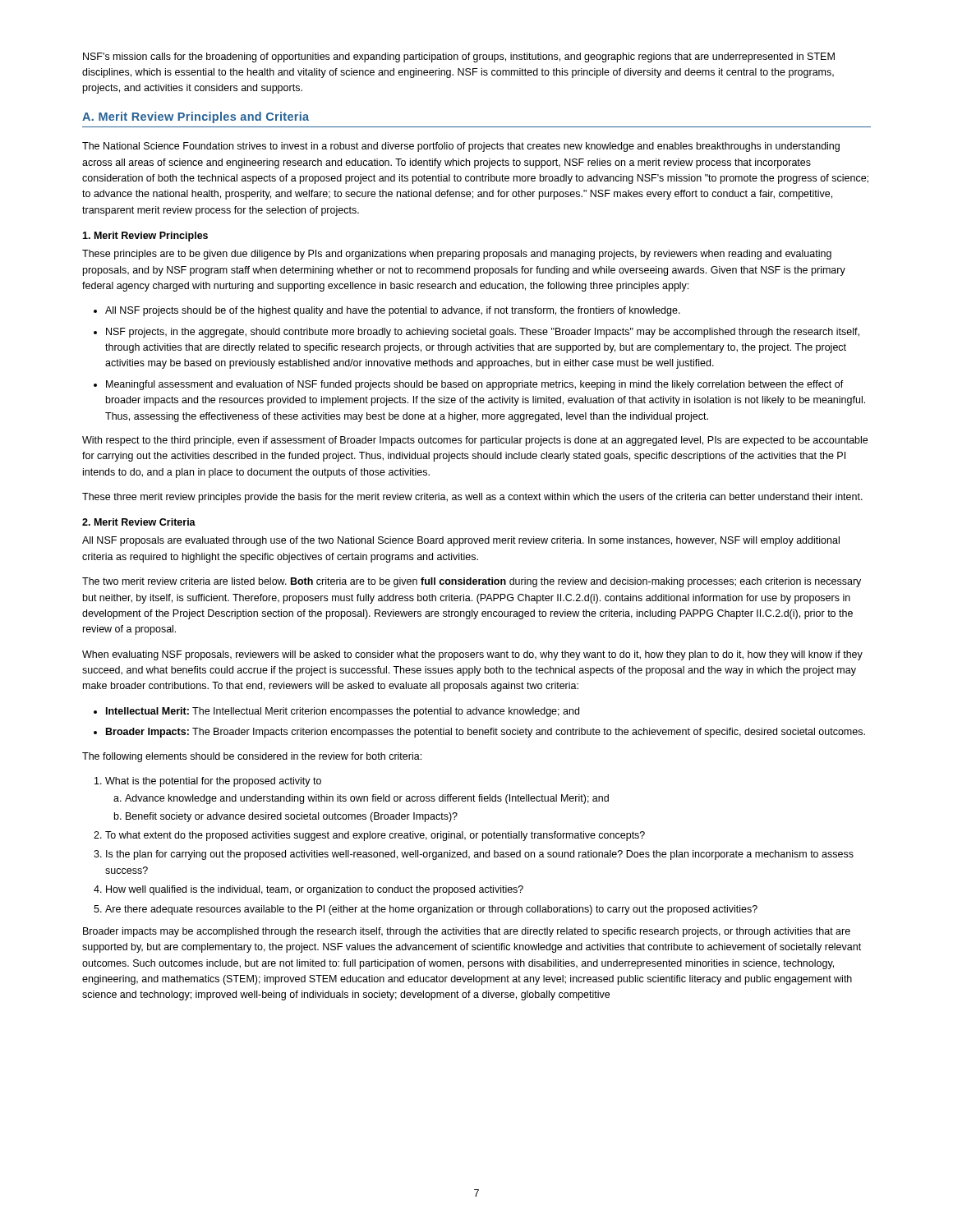Select the element starting "Broader Impacts: The Broader Impacts"

coord(486,732)
